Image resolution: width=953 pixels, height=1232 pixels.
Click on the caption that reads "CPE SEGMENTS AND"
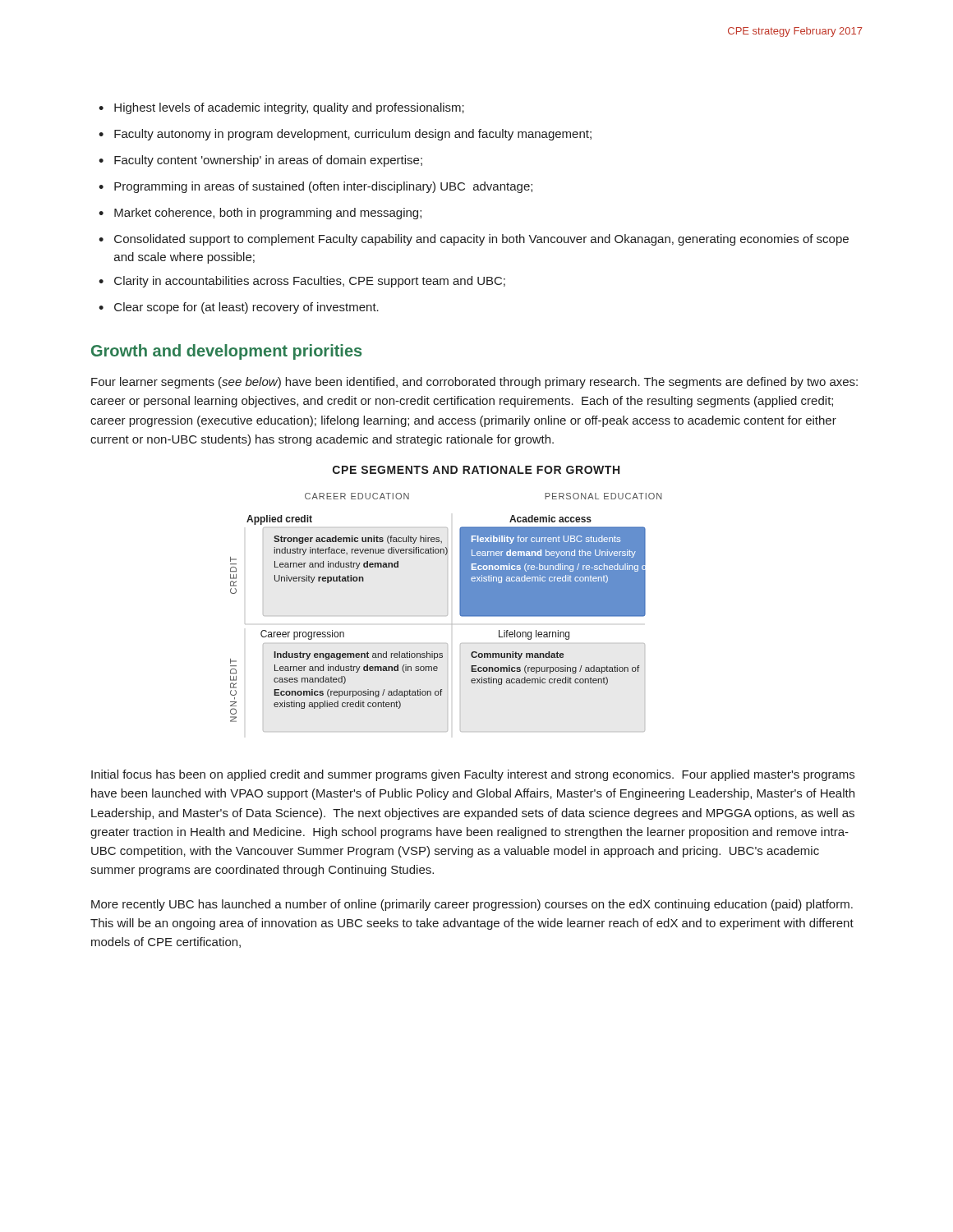(x=476, y=470)
